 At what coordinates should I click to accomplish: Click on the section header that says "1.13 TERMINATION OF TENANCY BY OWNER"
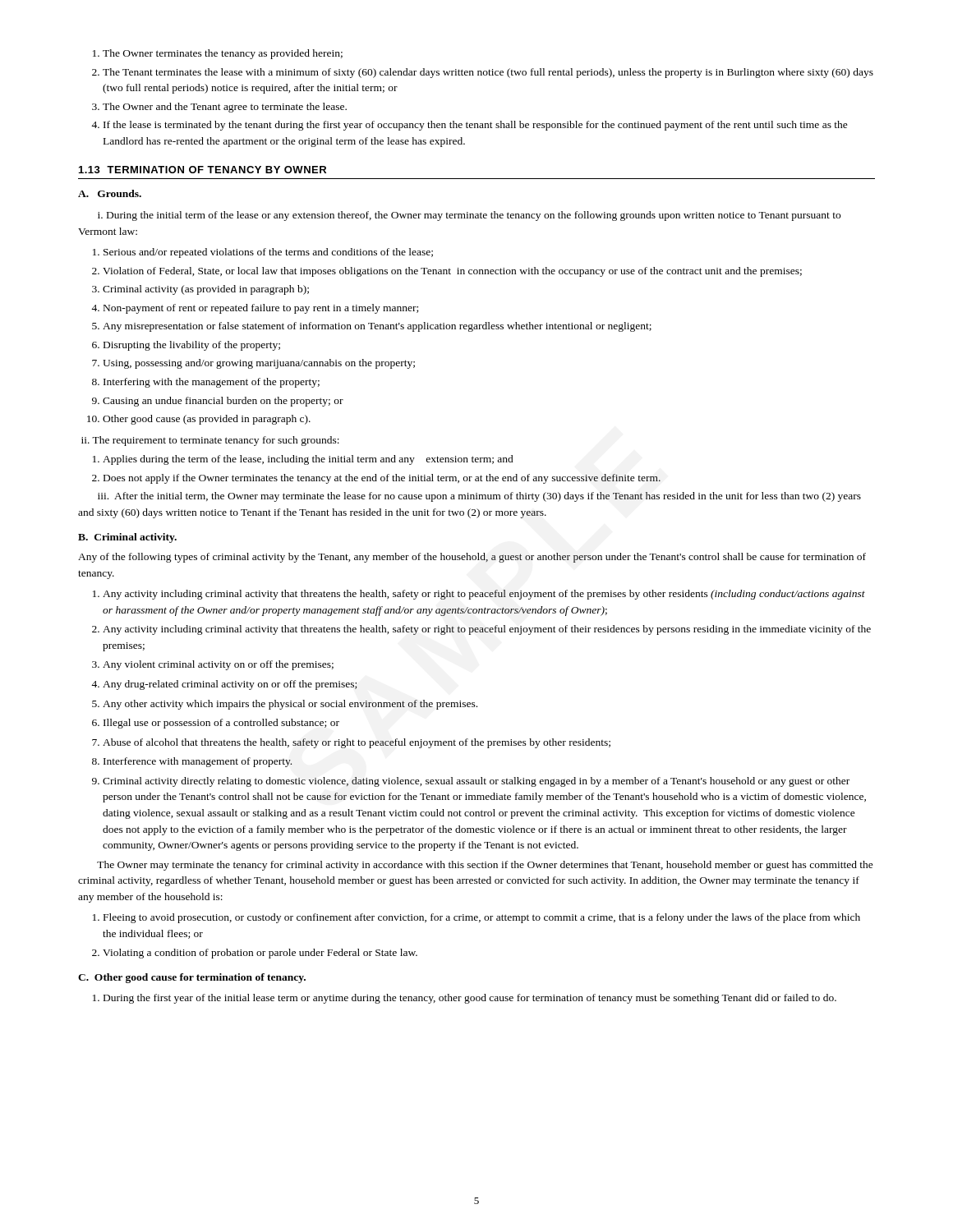tap(203, 170)
